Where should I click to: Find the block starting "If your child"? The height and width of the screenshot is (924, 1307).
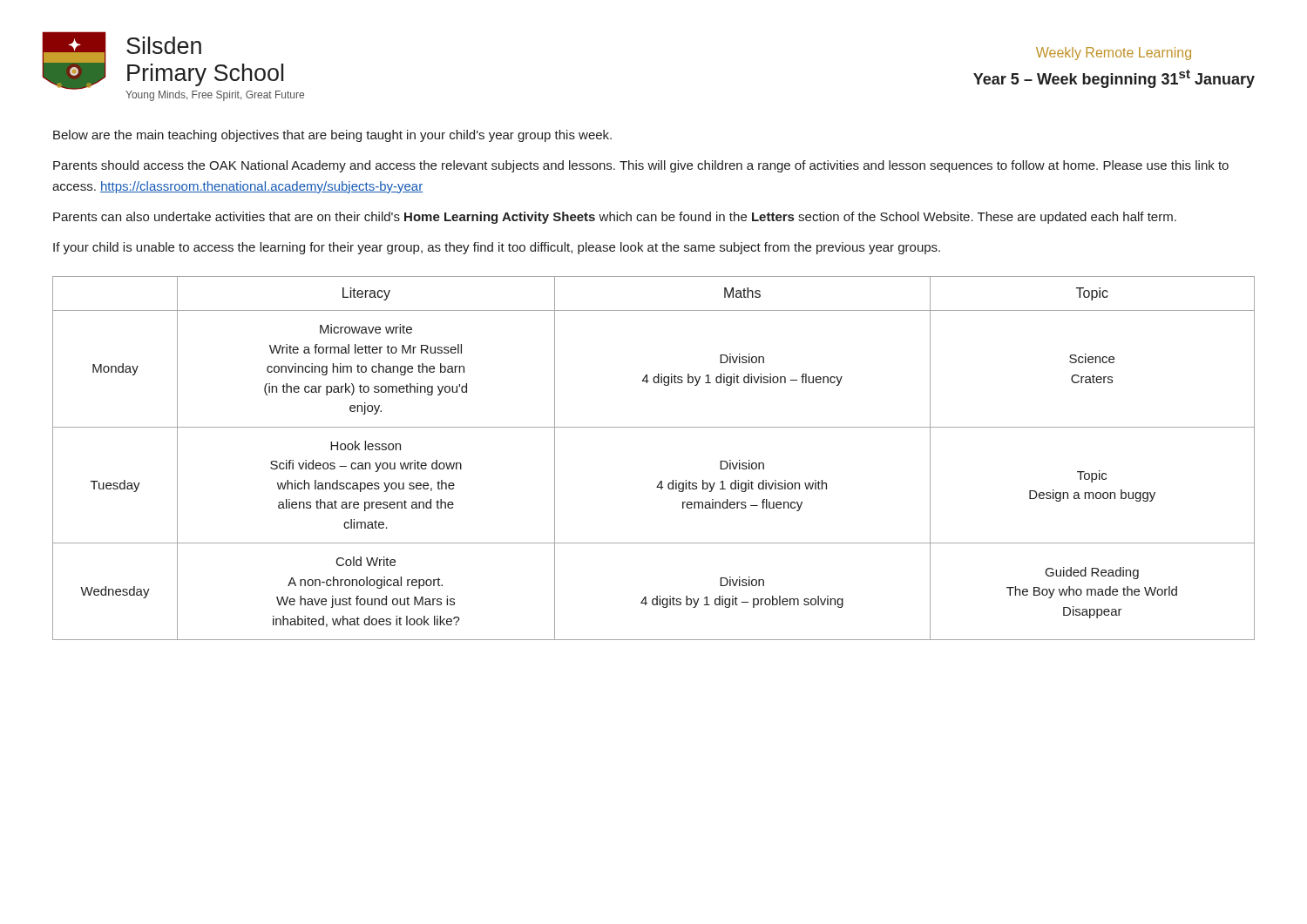[497, 247]
